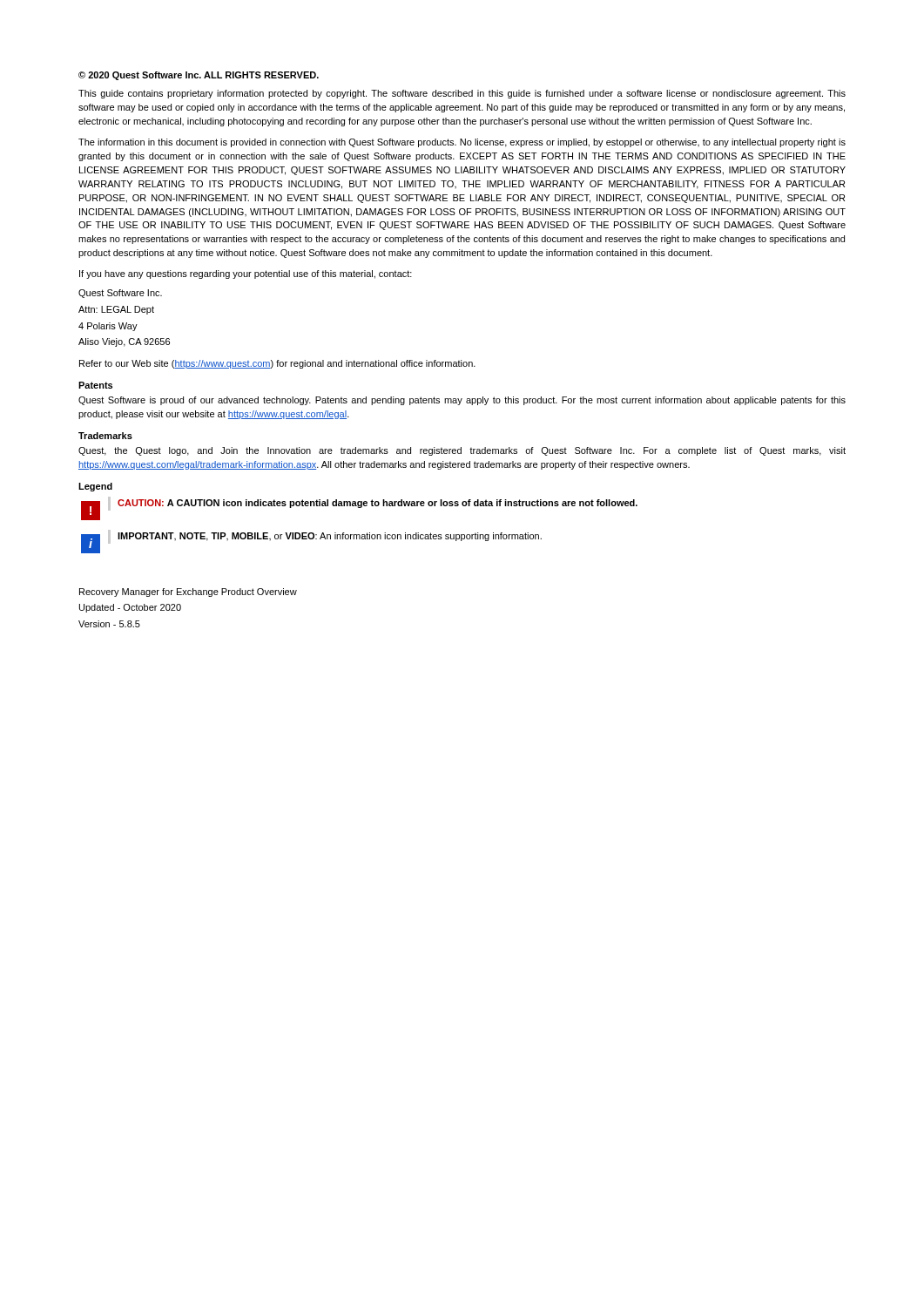Locate the block of text that opens with "The information in"

click(x=462, y=197)
